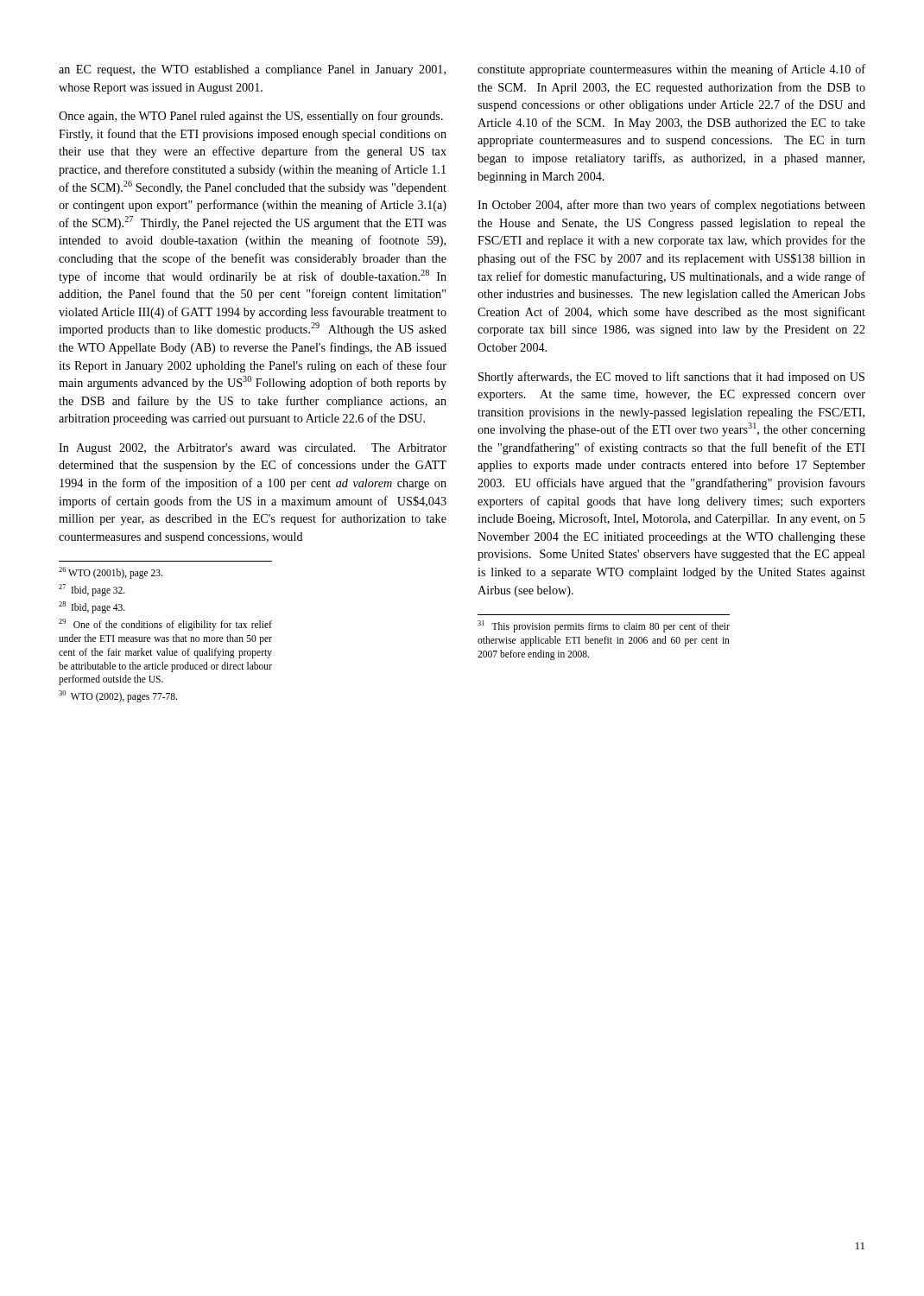Select the block starting "an EC request, the WTO established"
Image resolution: width=924 pixels, height=1296 pixels.
253,303
